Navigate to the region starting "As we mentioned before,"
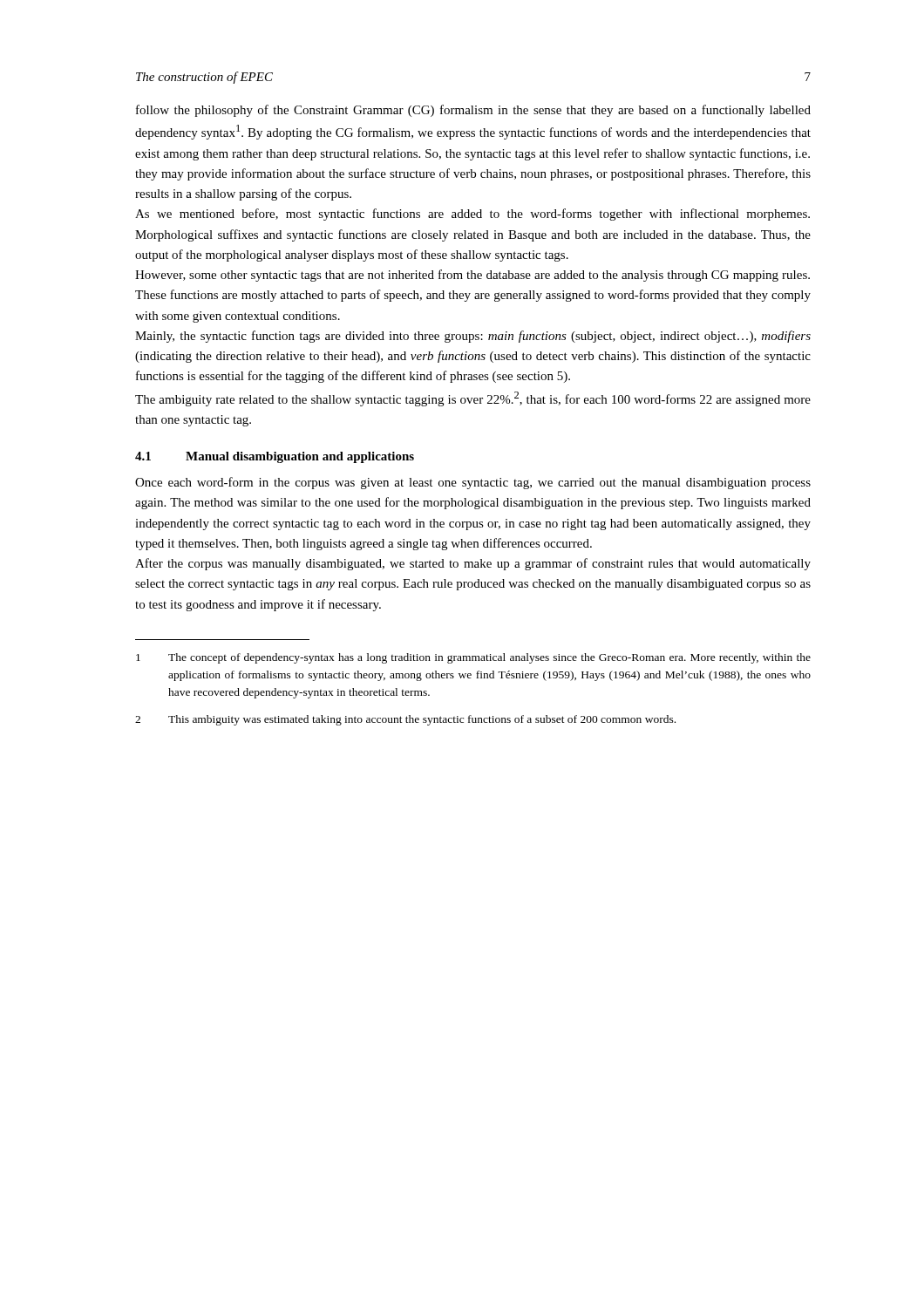Viewport: 924px width, 1308px height. (x=473, y=234)
